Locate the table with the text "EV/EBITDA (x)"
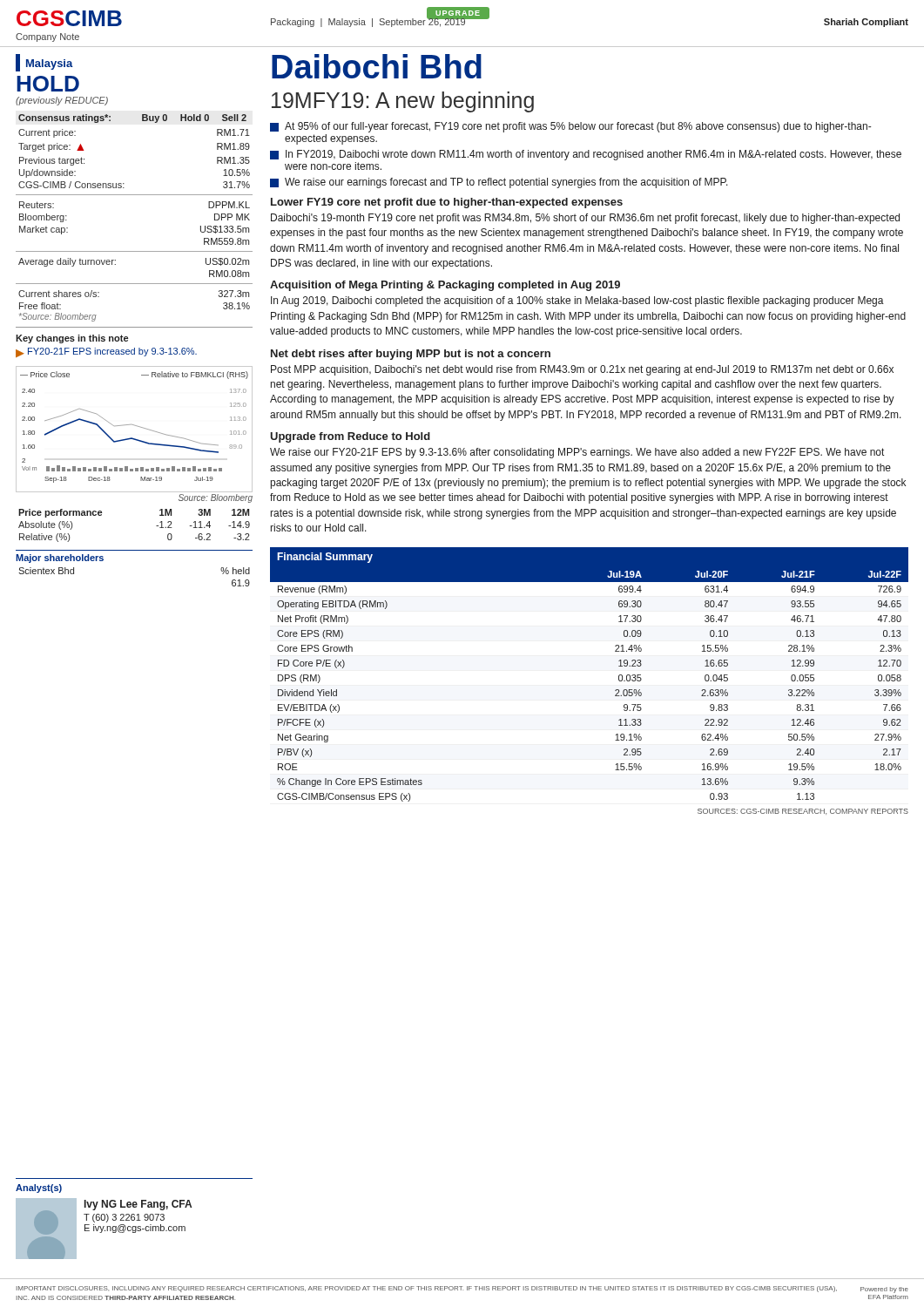This screenshot has width=924, height=1307. (589, 681)
